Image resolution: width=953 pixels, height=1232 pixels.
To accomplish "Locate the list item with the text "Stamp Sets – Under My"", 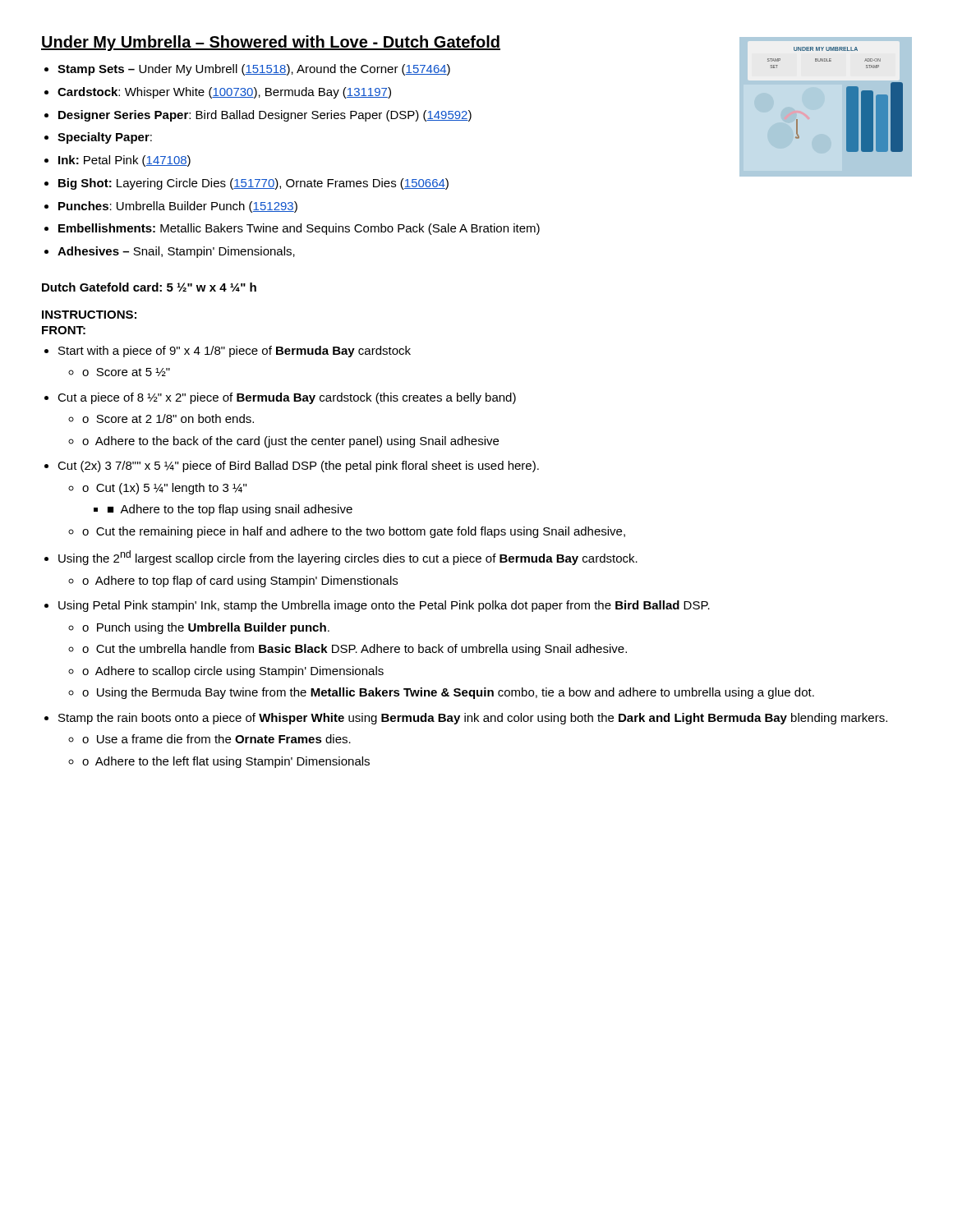I will (254, 69).
